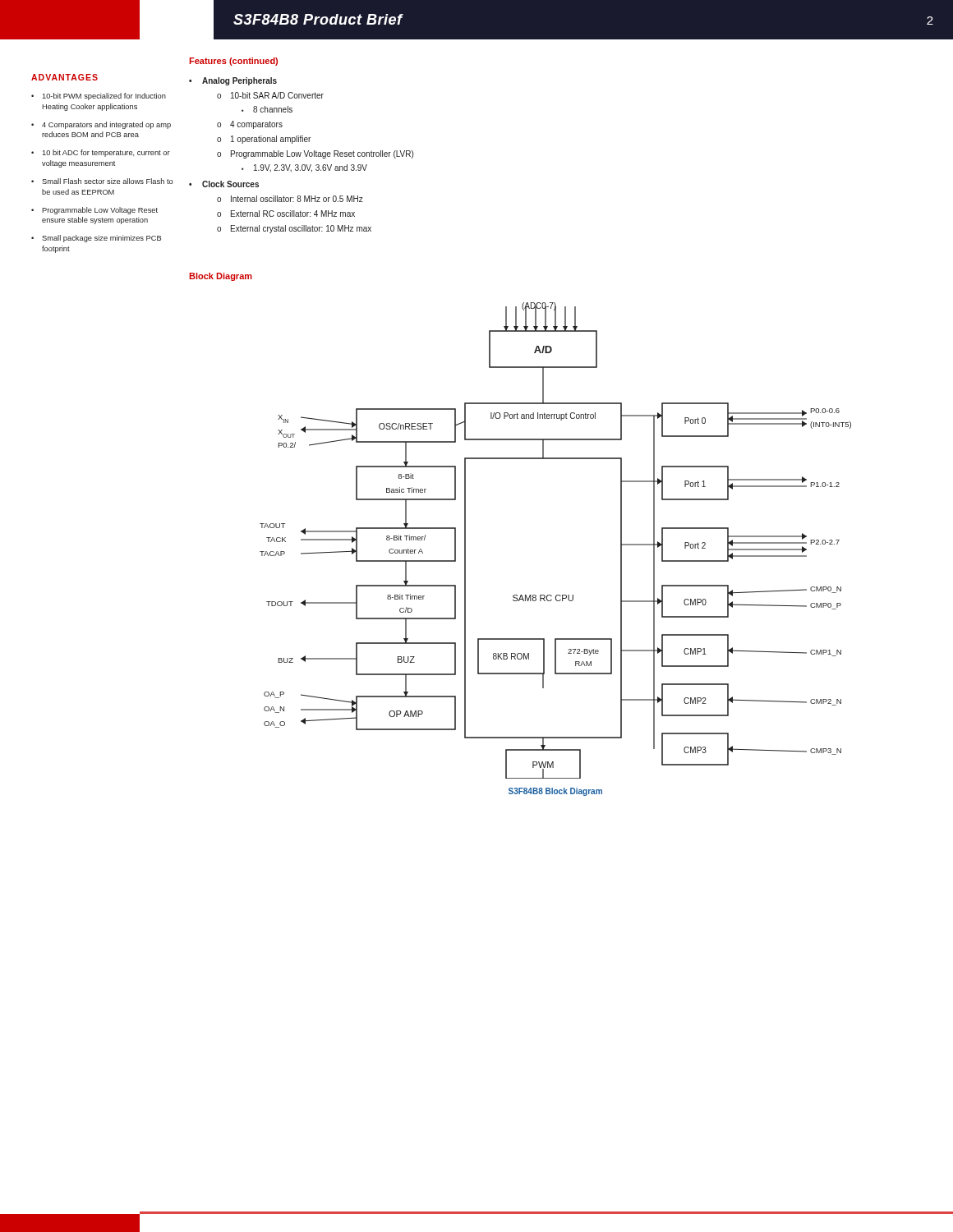Viewport: 953px width, 1232px height.
Task: Locate the text block starting "▪8 channels"
Action: [267, 110]
